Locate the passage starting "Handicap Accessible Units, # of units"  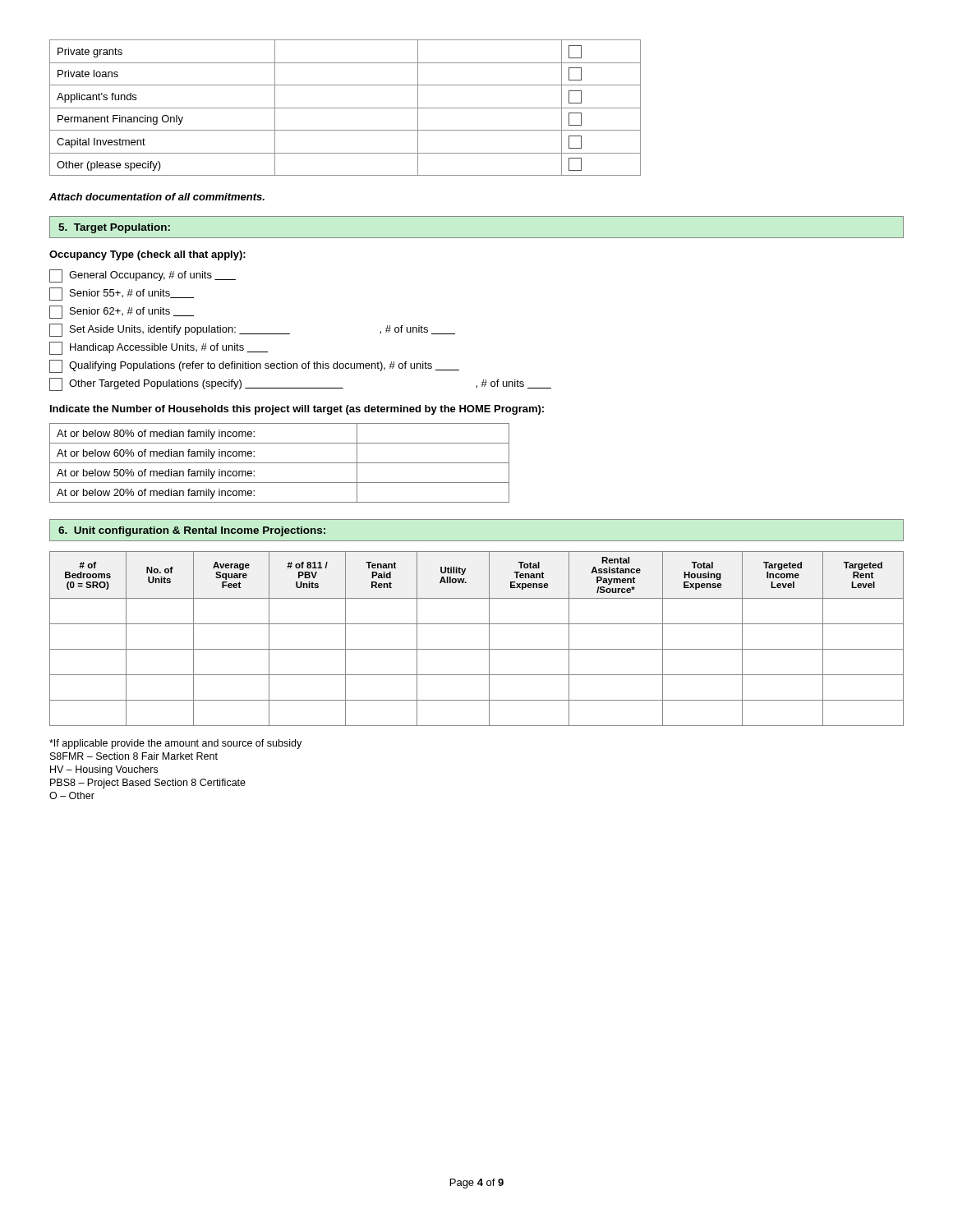pos(159,348)
